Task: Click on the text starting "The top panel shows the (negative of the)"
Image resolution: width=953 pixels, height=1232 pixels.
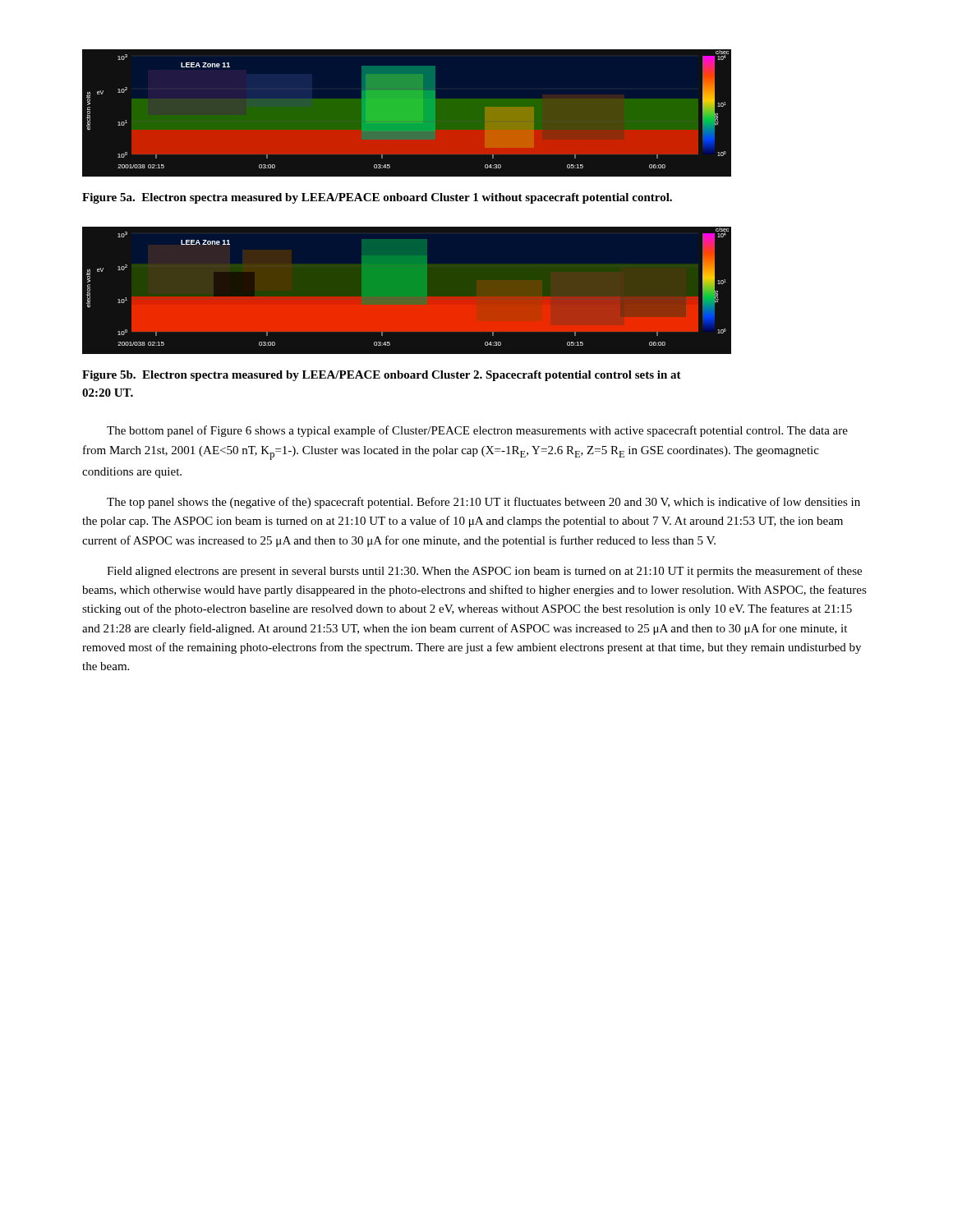Action: click(471, 521)
